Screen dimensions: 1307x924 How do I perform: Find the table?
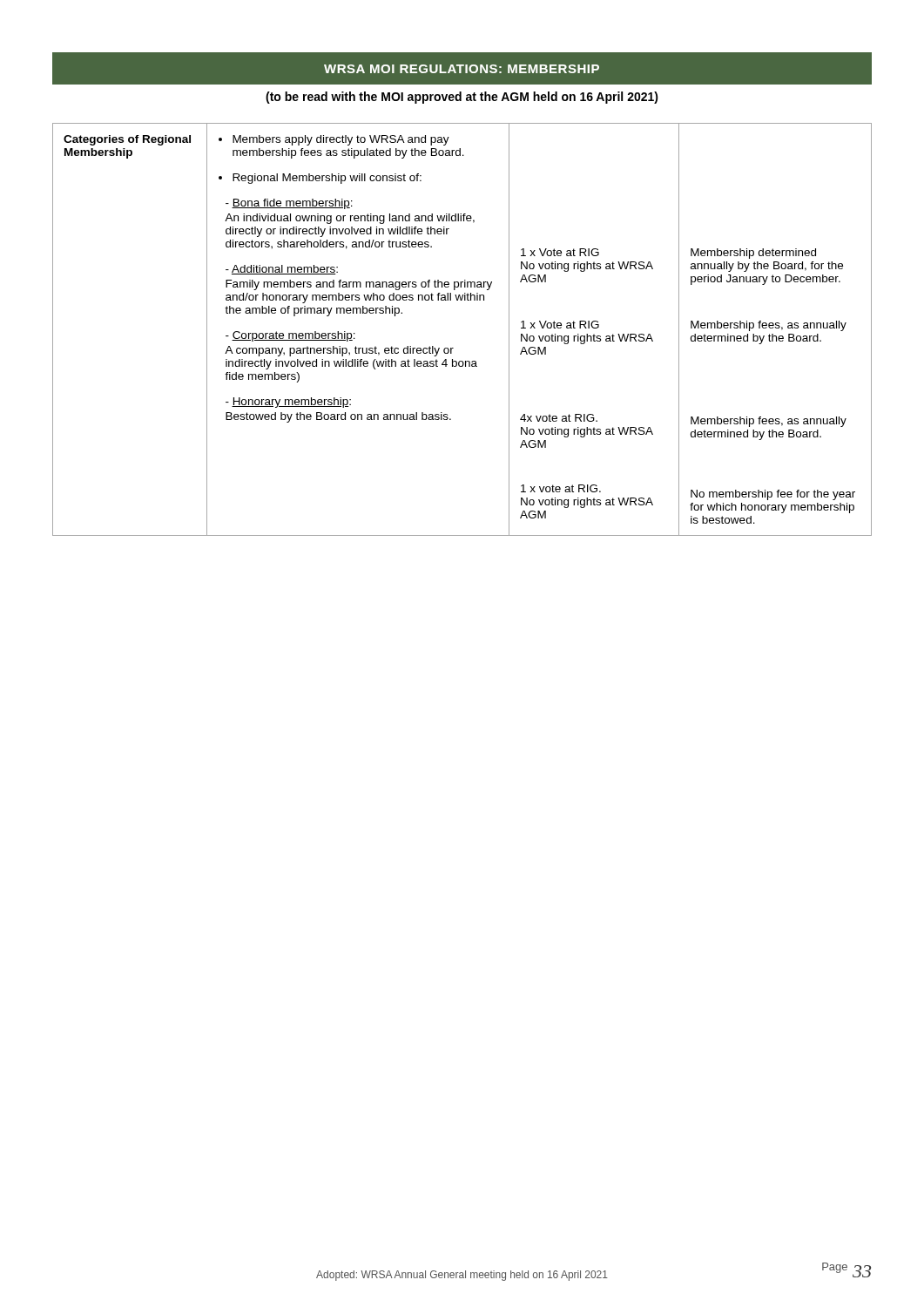tap(462, 329)
